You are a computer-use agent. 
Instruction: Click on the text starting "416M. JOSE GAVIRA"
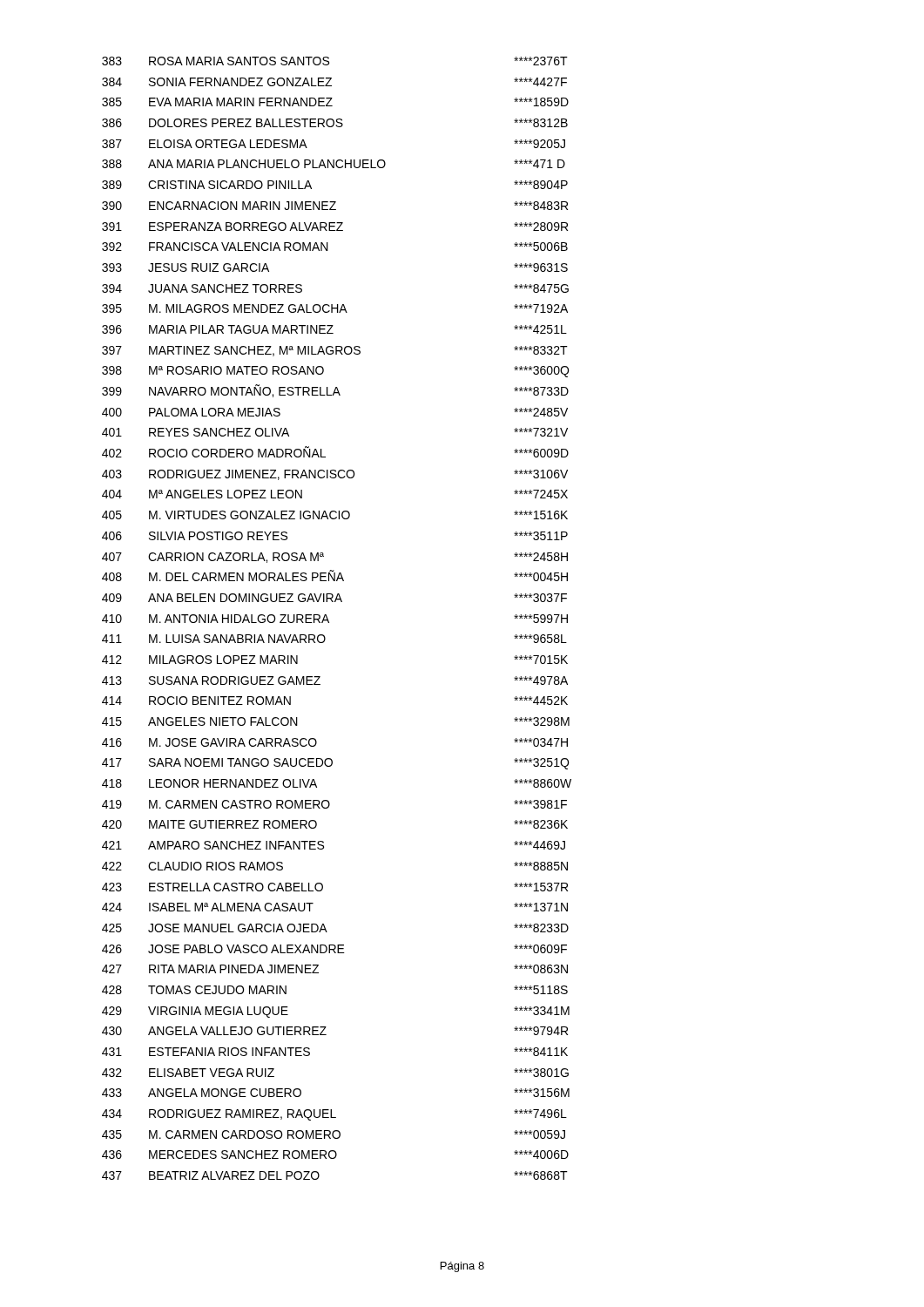319,743
